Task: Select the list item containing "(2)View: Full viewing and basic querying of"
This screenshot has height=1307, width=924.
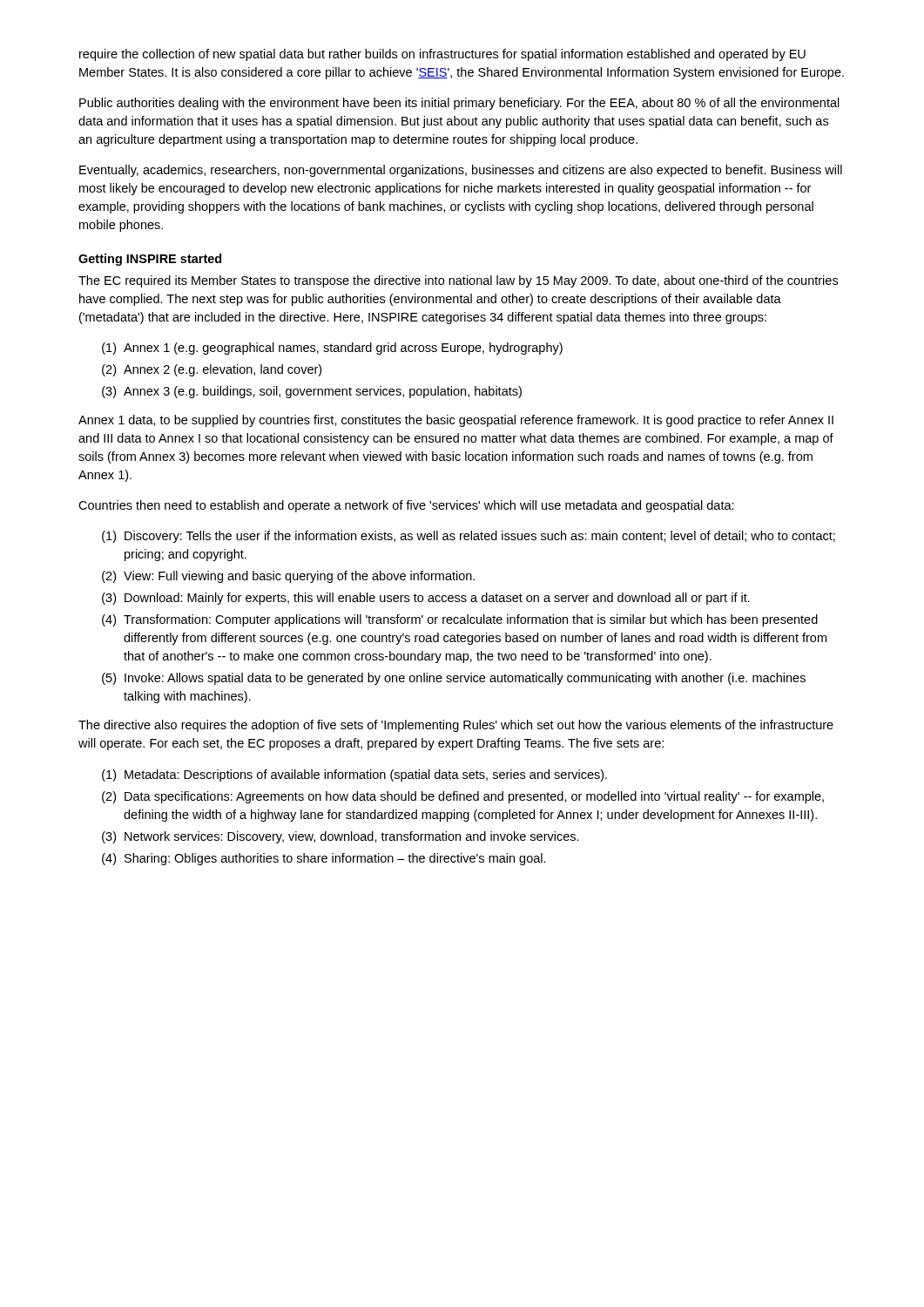Action: pyautogui.click(x=462, y=577)
